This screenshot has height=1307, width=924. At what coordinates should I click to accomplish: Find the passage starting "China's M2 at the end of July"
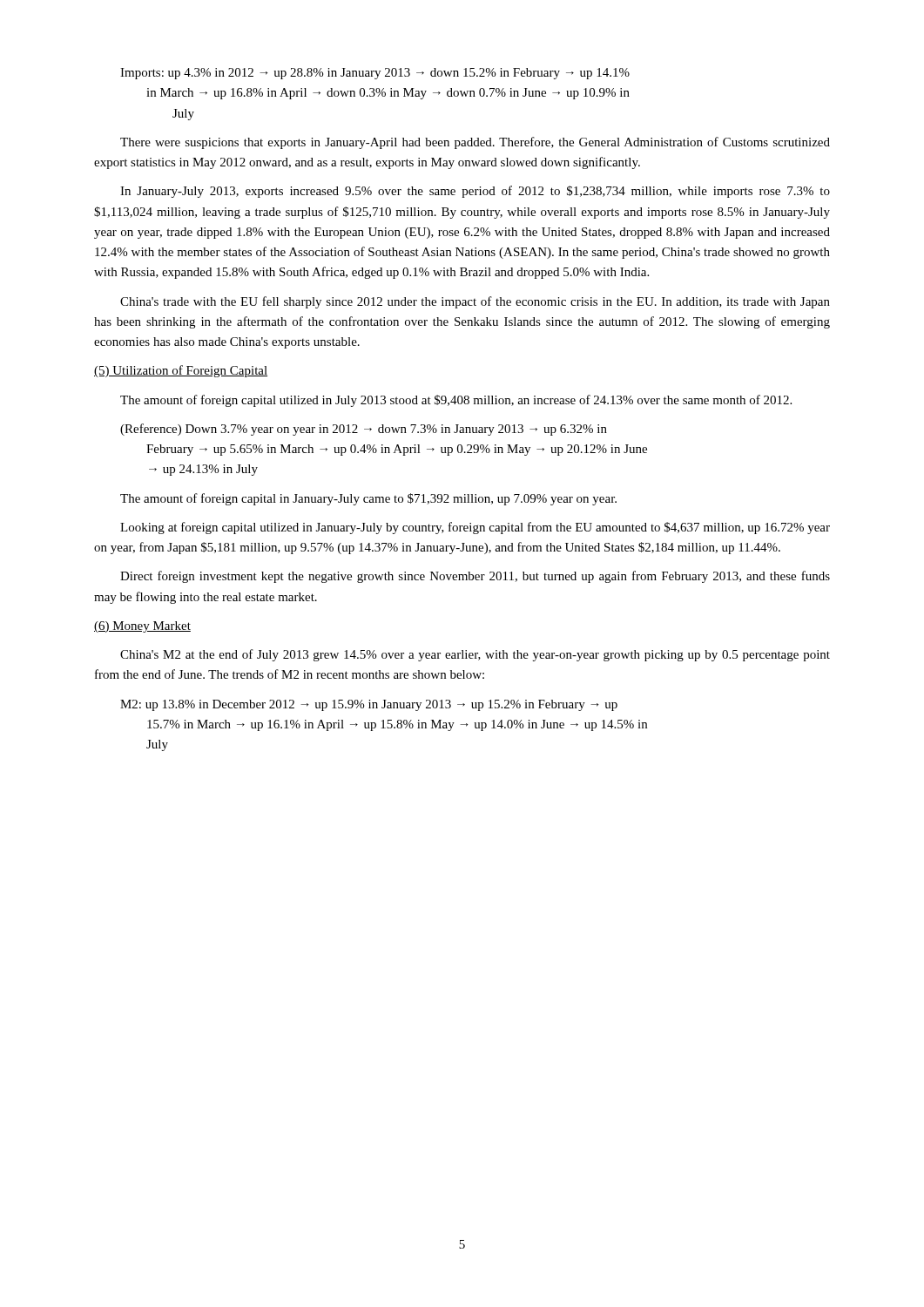(462, 665)
